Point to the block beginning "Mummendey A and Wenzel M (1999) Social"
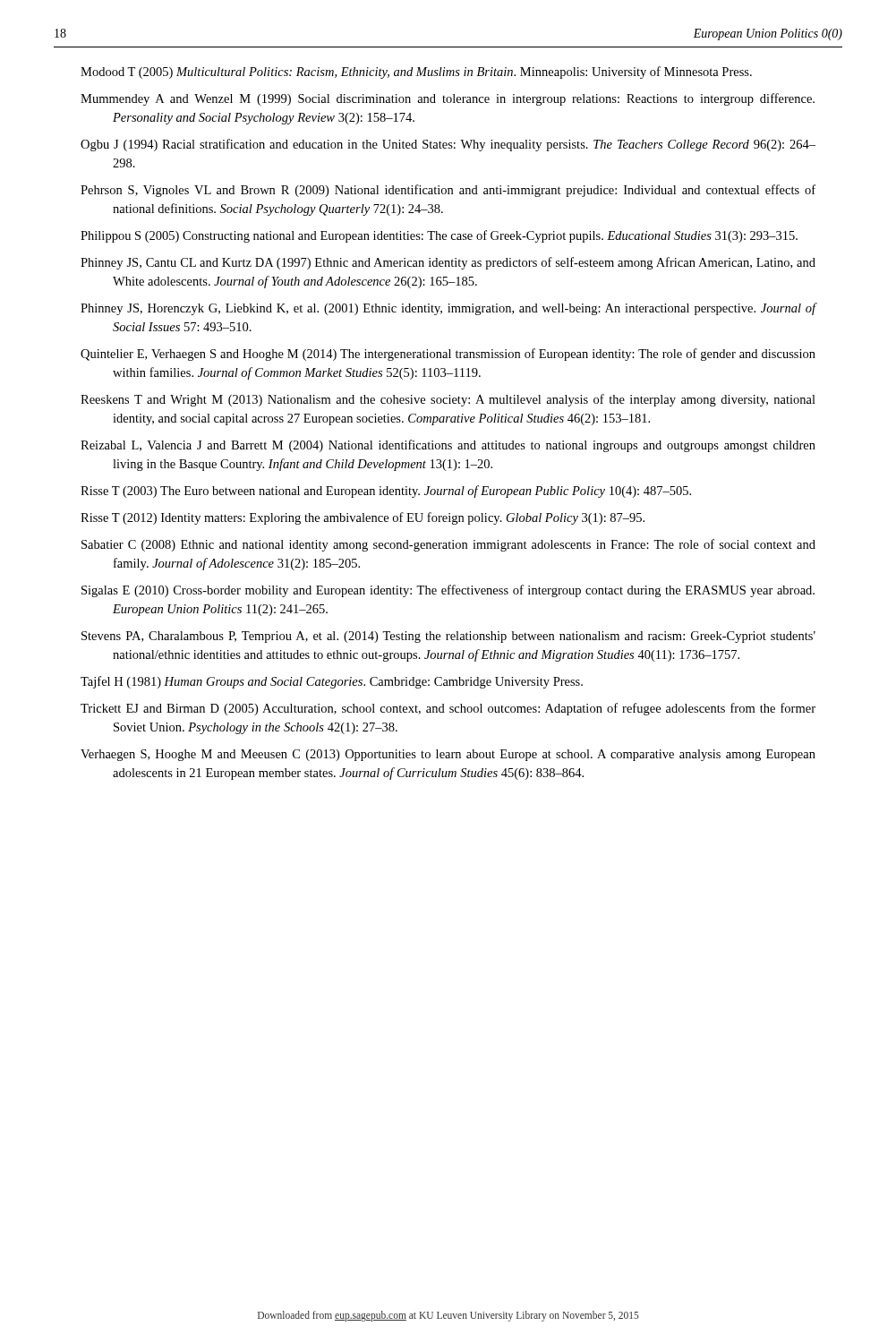Viewport: 896px width, 1343px height. coord(448,108)
